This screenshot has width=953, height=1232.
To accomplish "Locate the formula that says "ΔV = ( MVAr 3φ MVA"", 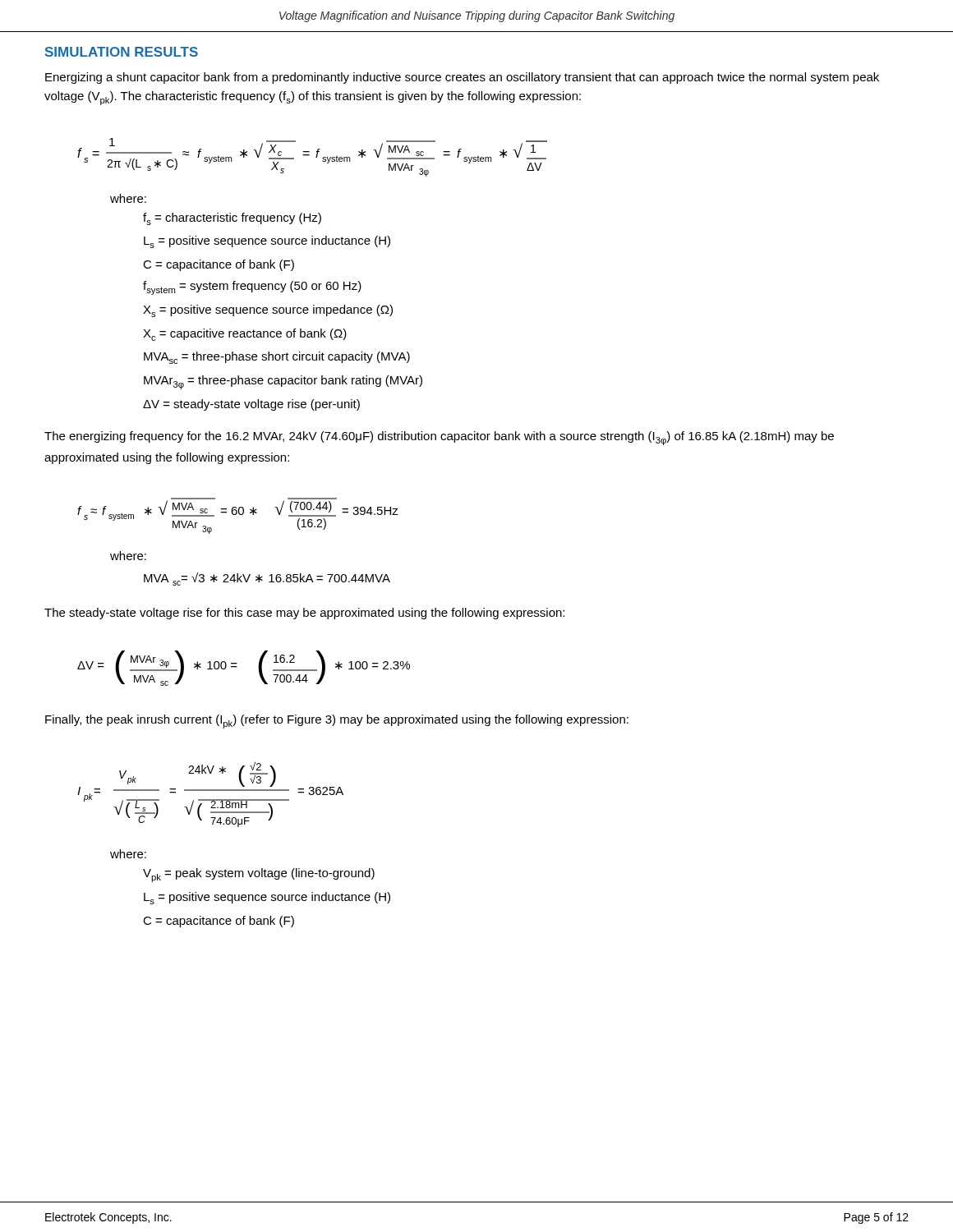I will pos(283,664).
